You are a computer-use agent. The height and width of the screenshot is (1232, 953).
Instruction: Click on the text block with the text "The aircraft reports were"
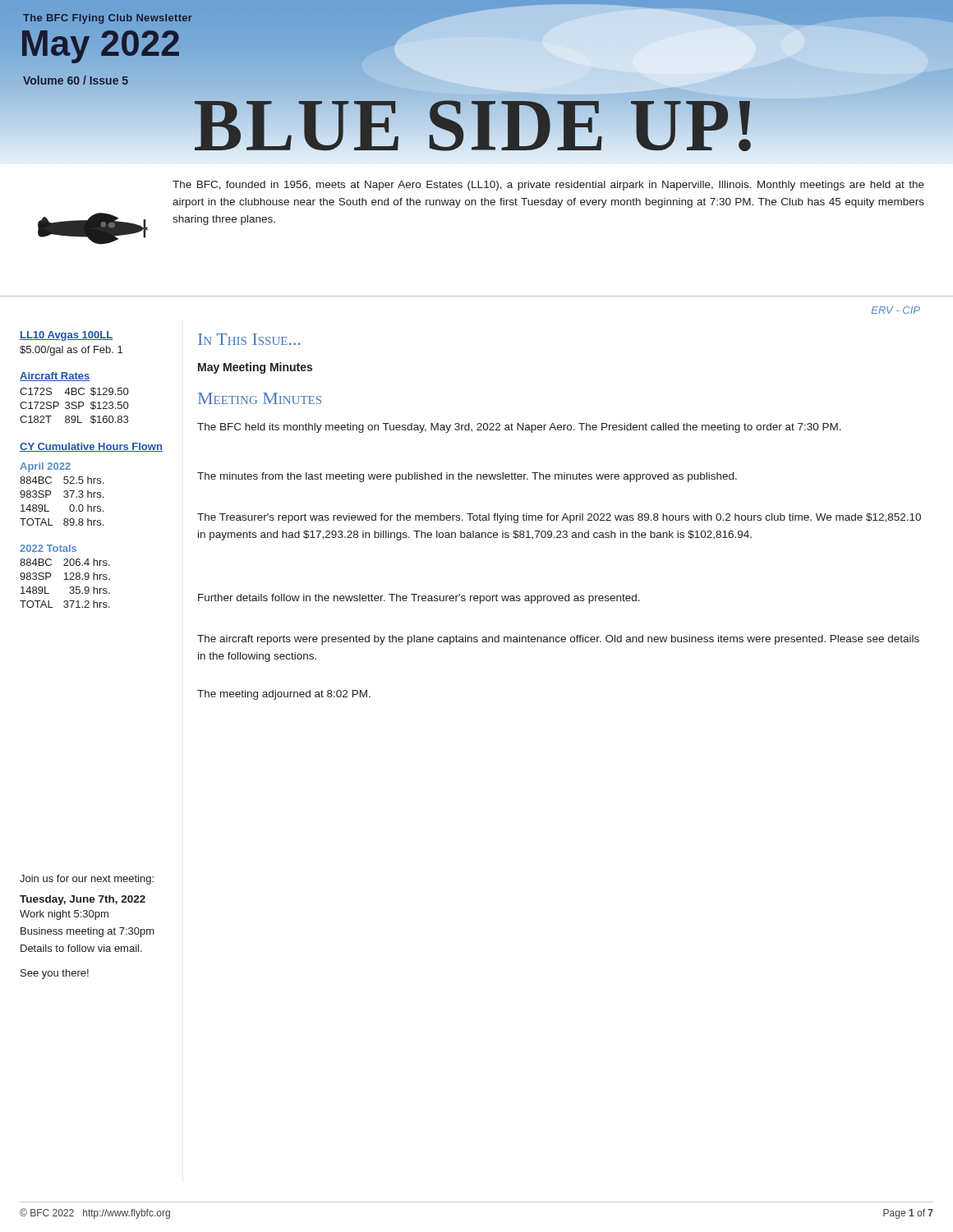pos(558,647)
